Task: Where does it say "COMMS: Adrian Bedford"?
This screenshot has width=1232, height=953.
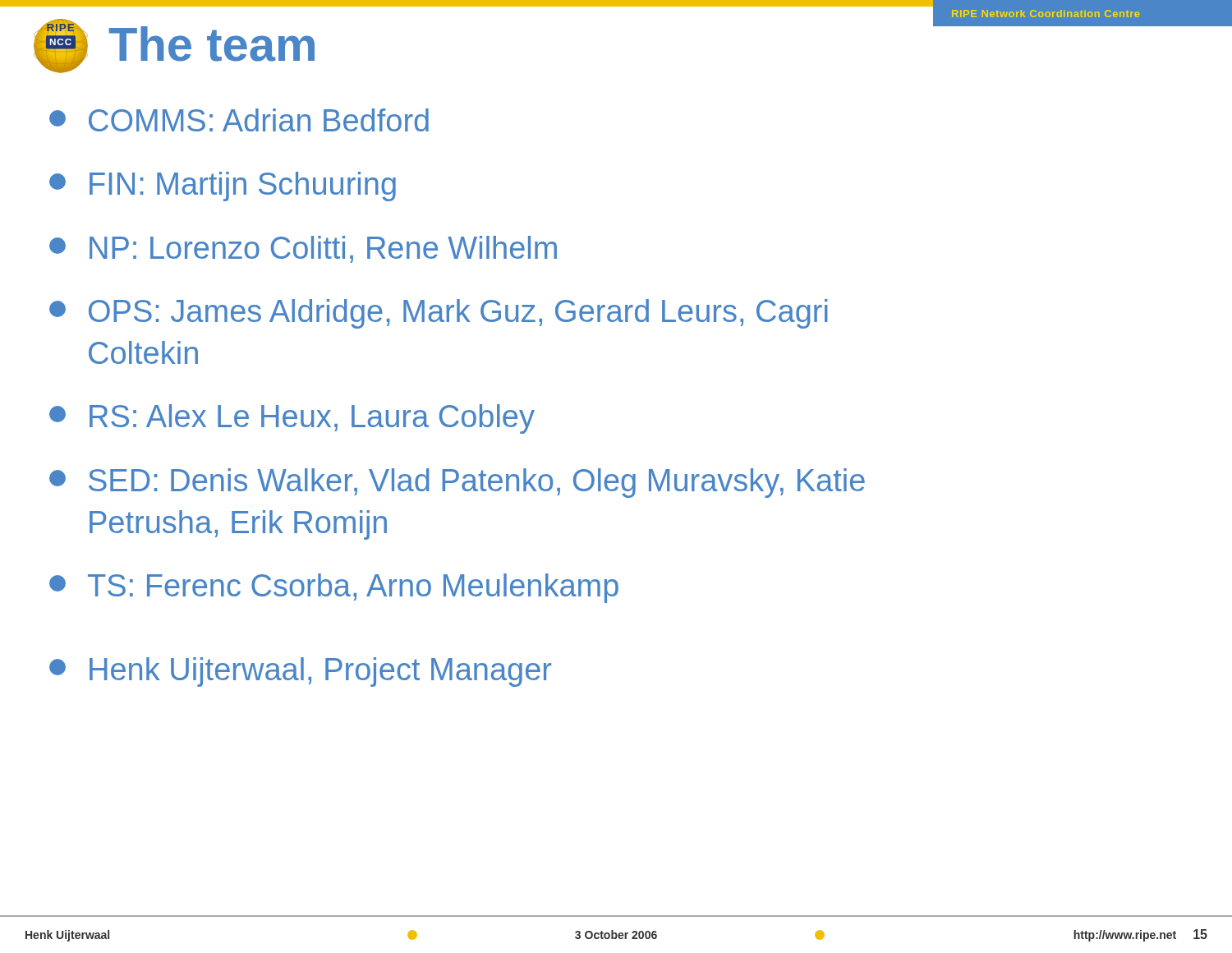Action: (240, 121)
